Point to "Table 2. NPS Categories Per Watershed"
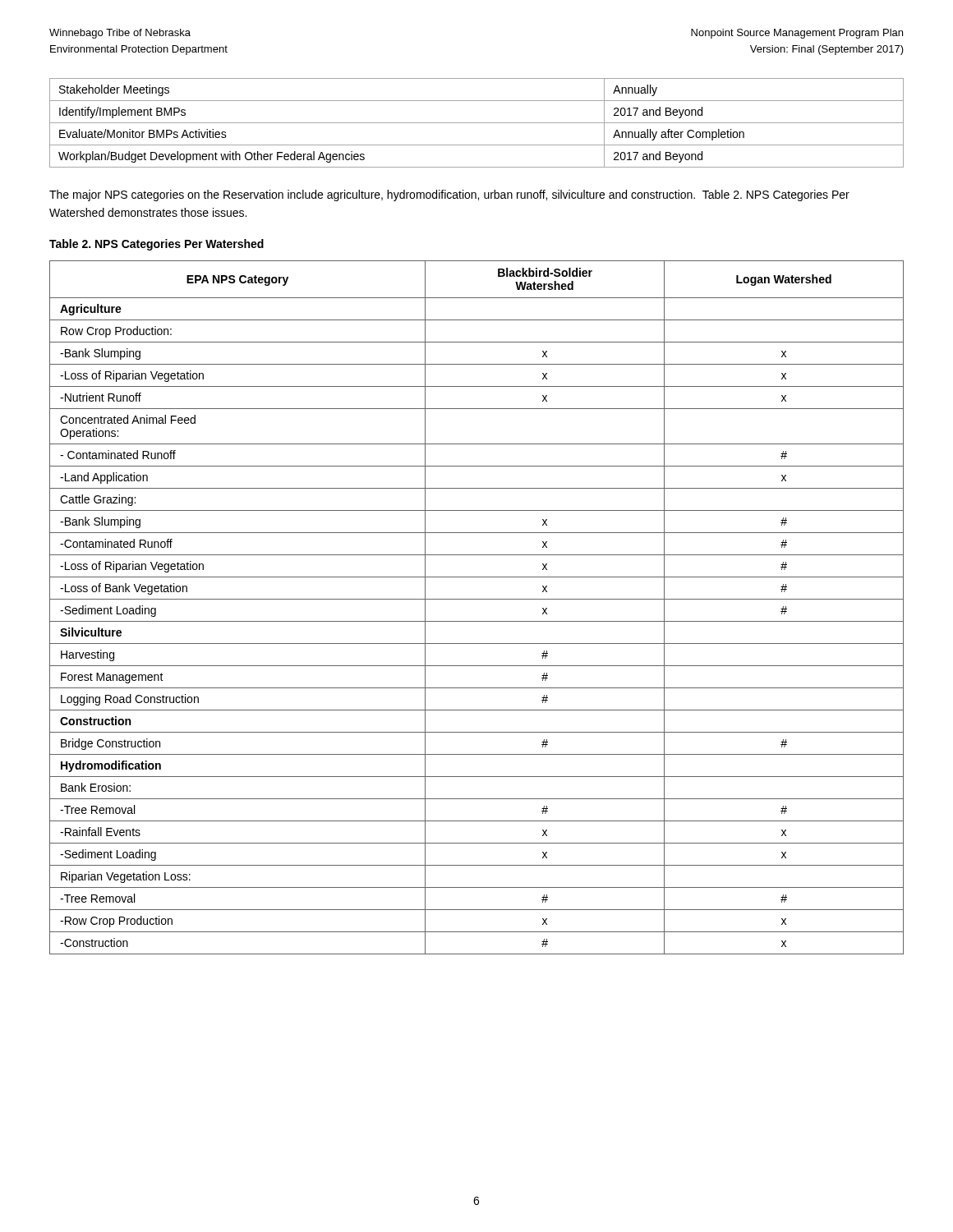Screen dimensions: 1232x953 (157, 244)
